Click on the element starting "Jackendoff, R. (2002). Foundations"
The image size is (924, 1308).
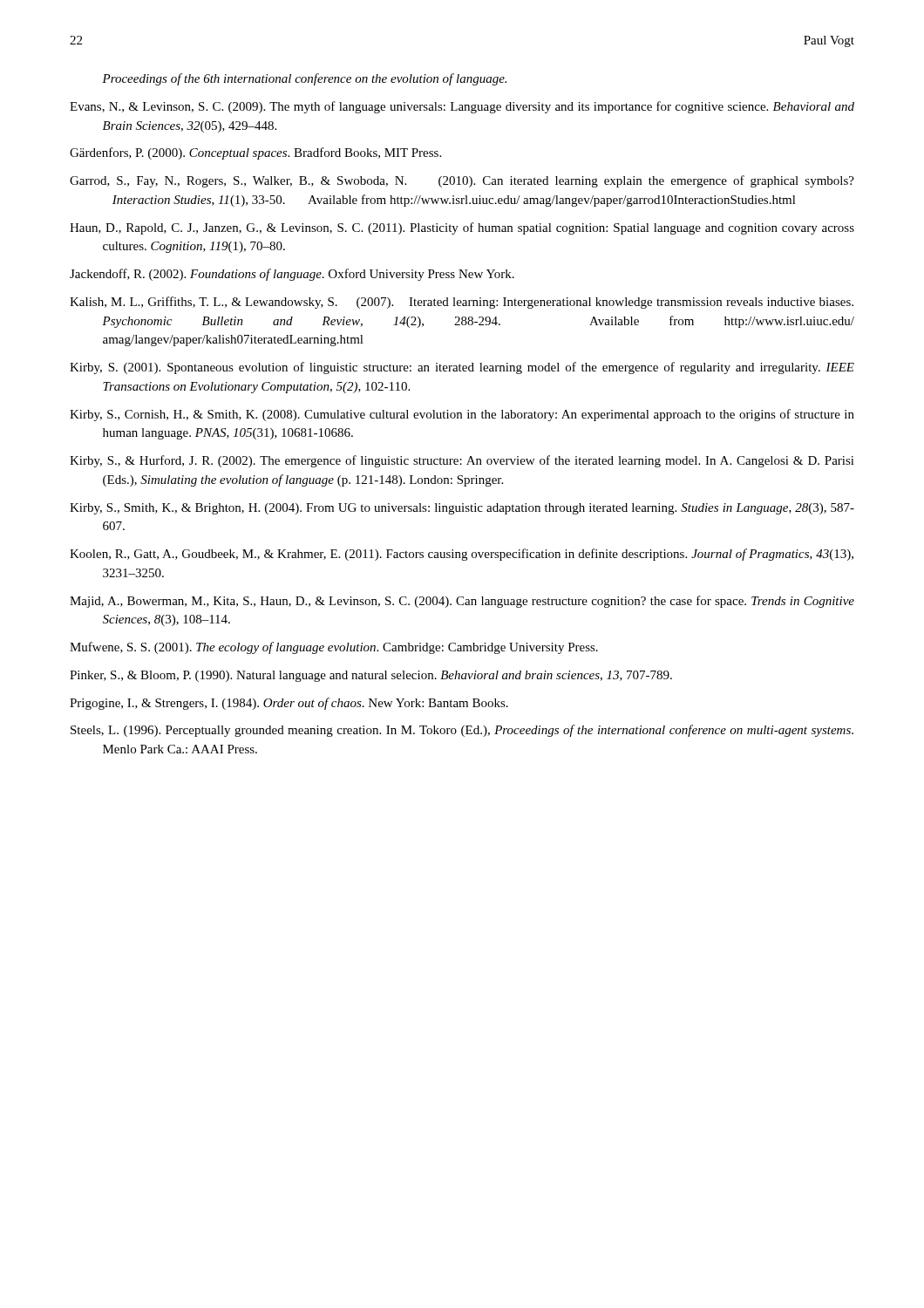pyautogui.click(x=462, y=275)
